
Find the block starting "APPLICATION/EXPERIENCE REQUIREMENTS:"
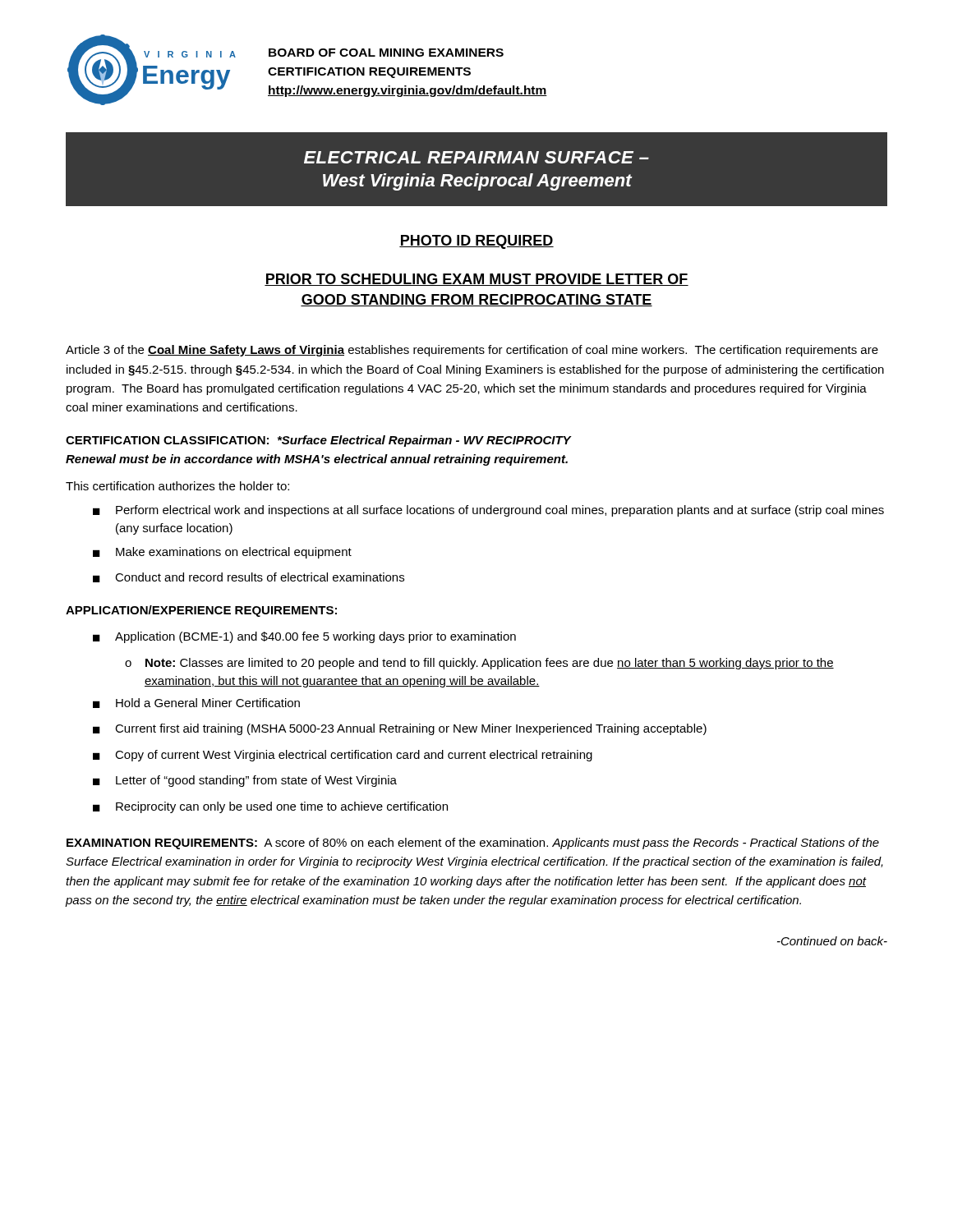(202, 610)
